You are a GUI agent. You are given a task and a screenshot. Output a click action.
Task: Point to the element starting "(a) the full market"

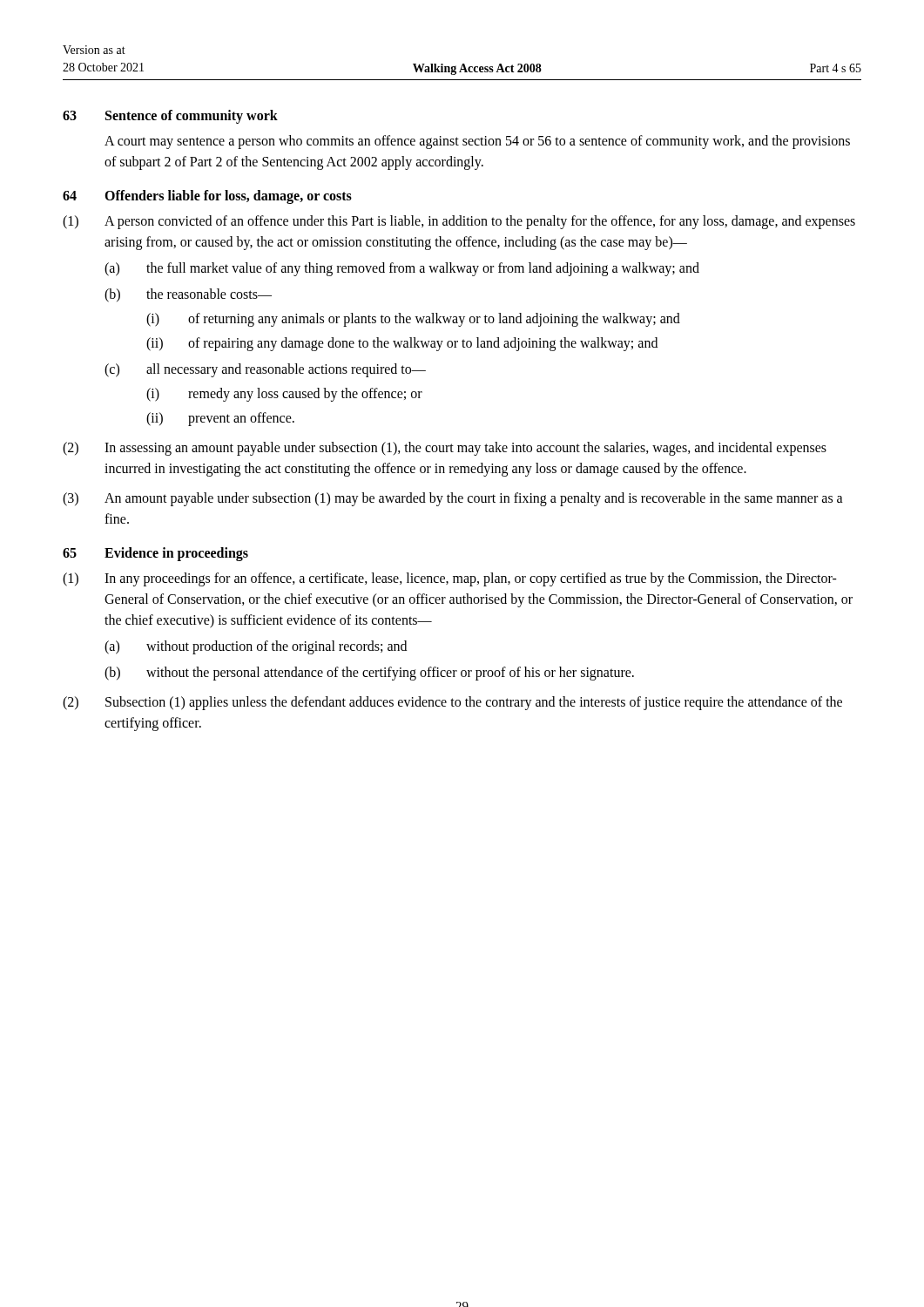[x=483, y=269]
